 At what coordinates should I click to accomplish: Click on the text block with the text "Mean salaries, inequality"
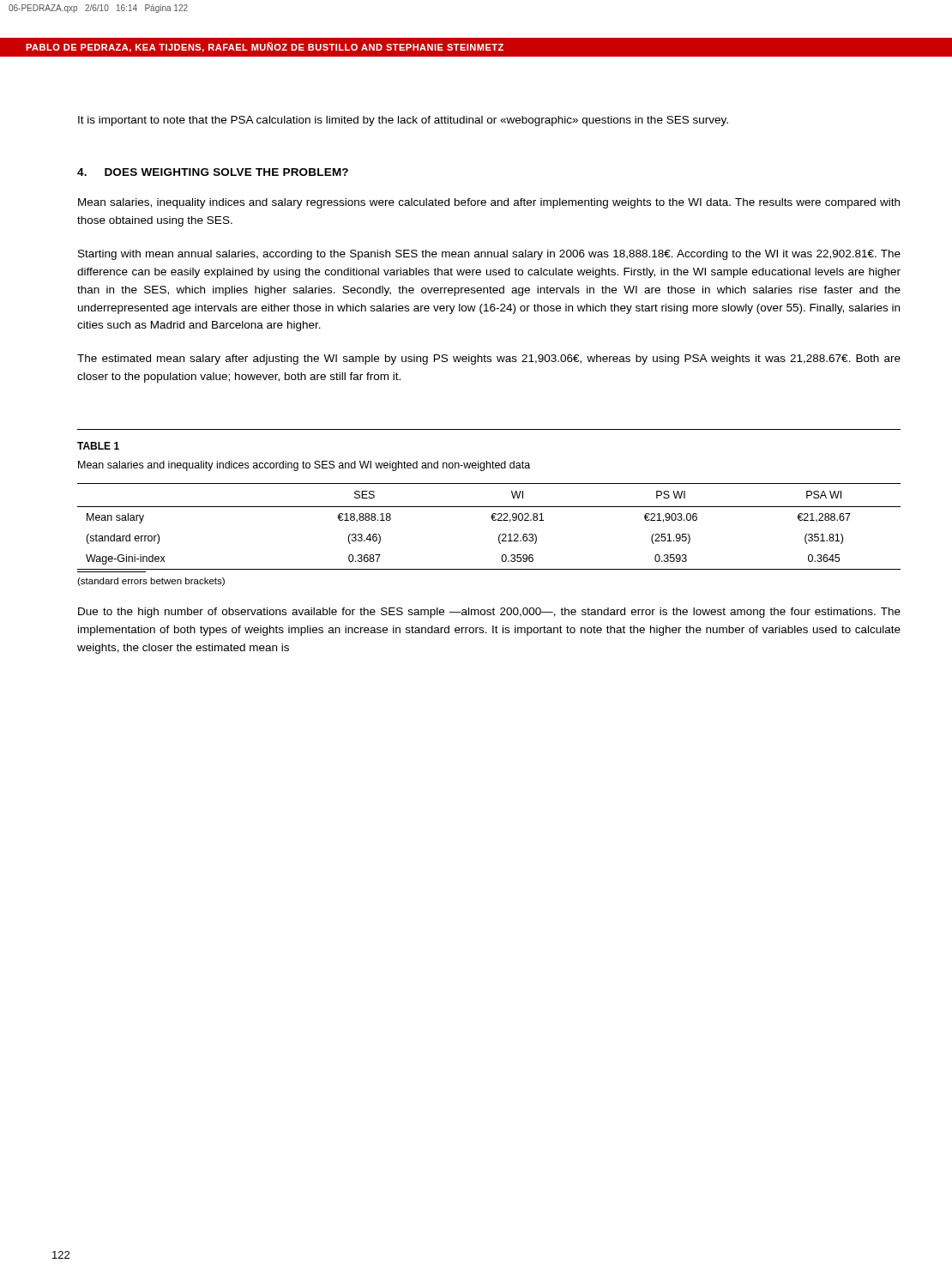coord(489,211)
